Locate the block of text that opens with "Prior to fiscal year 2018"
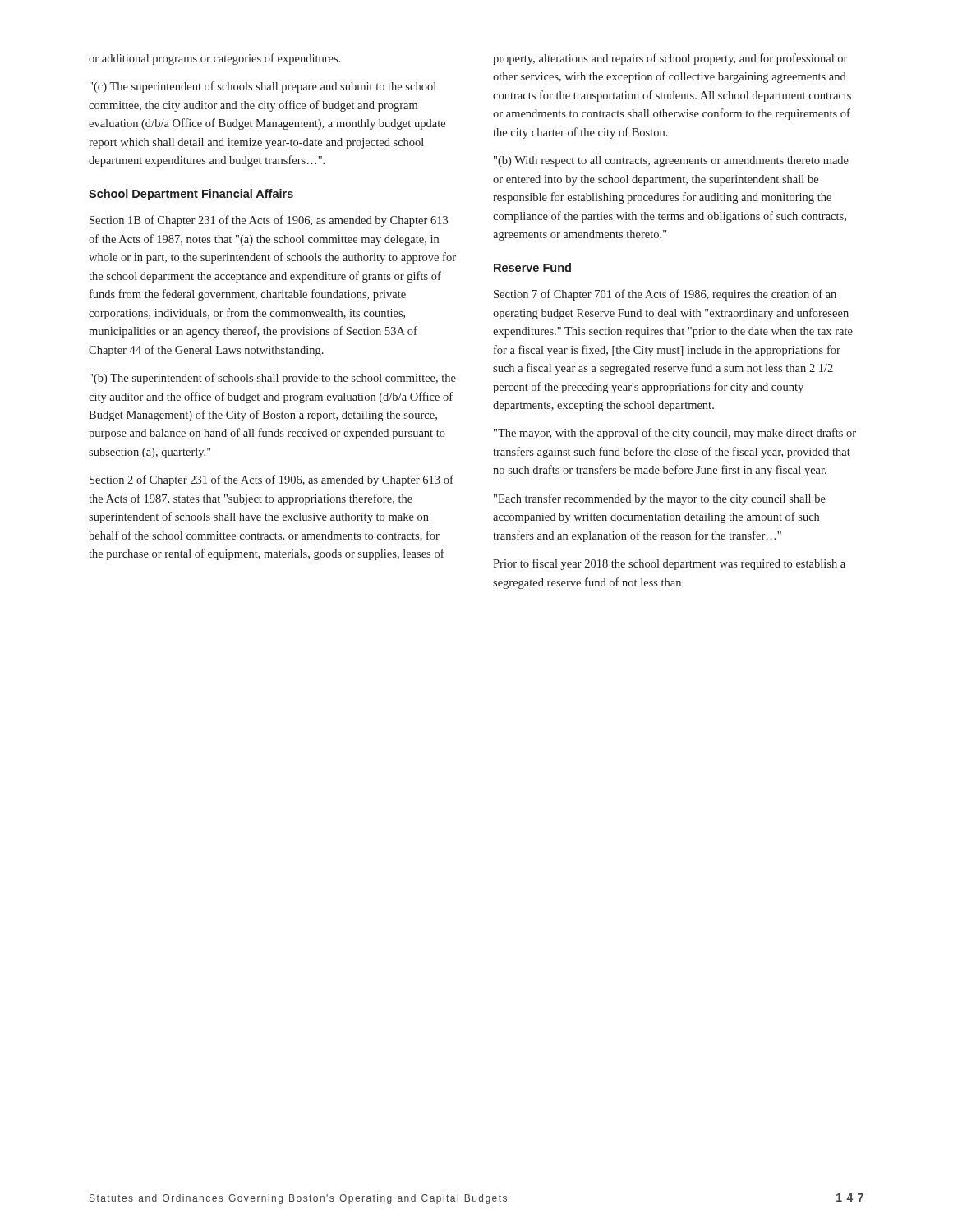Viewport: 953px width, 1232px height. point(677,573)
